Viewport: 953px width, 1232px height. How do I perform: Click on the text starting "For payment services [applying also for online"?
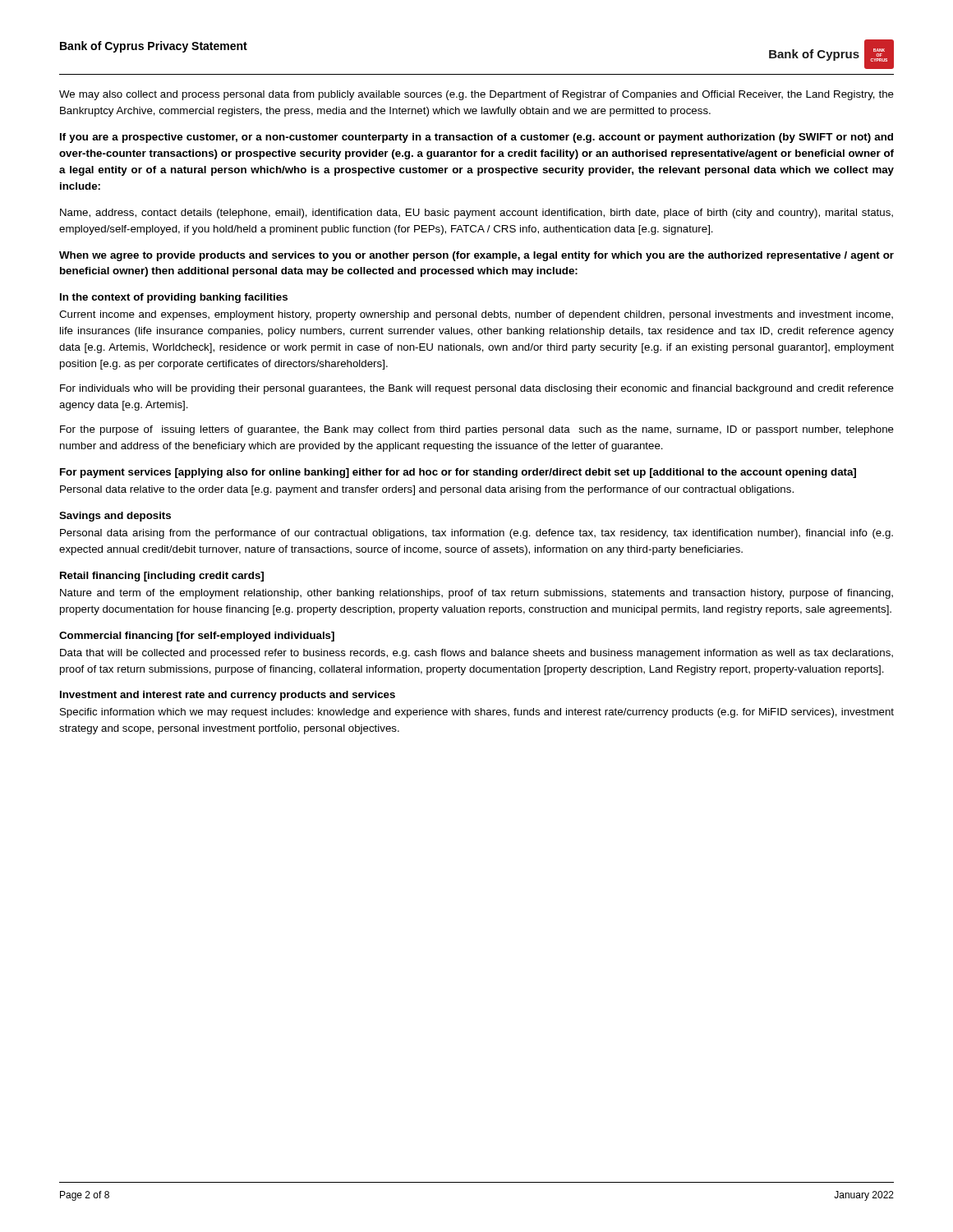458,472
